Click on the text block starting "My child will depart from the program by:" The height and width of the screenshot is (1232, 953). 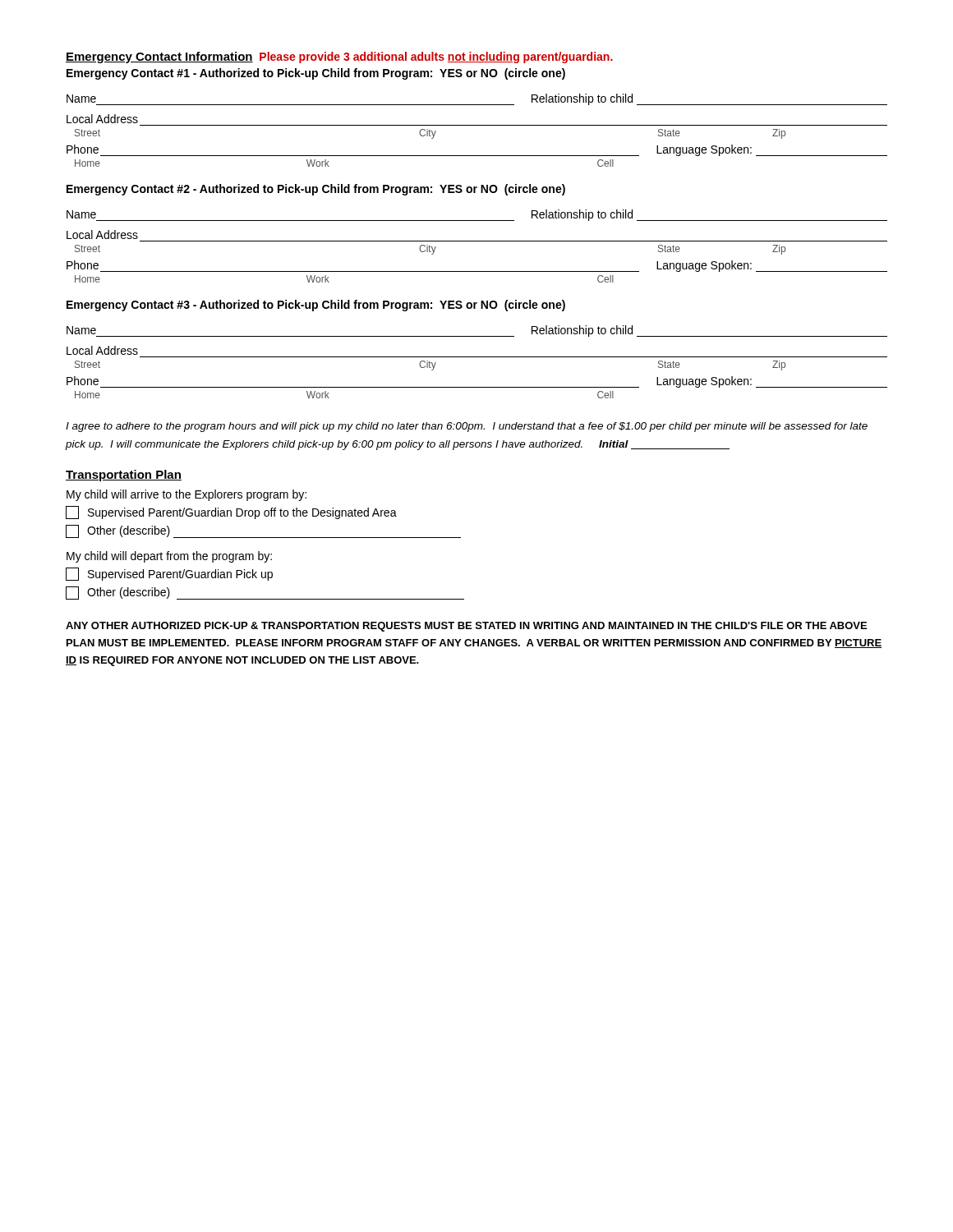pos(169,556)
